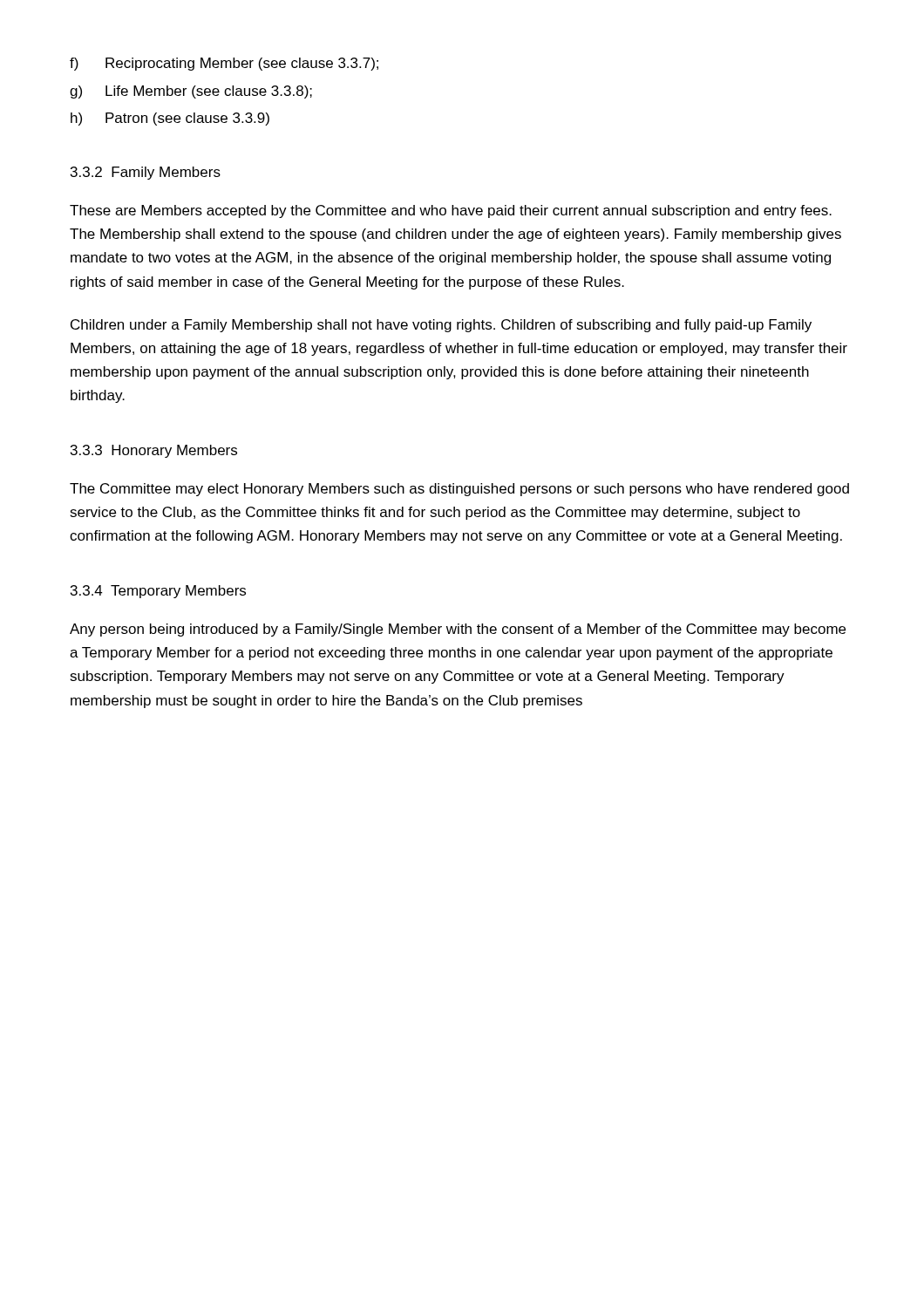Locate the text block starting "3.3.2 Family Members"
Screen dimensions: 1308x924
point(145,172)
